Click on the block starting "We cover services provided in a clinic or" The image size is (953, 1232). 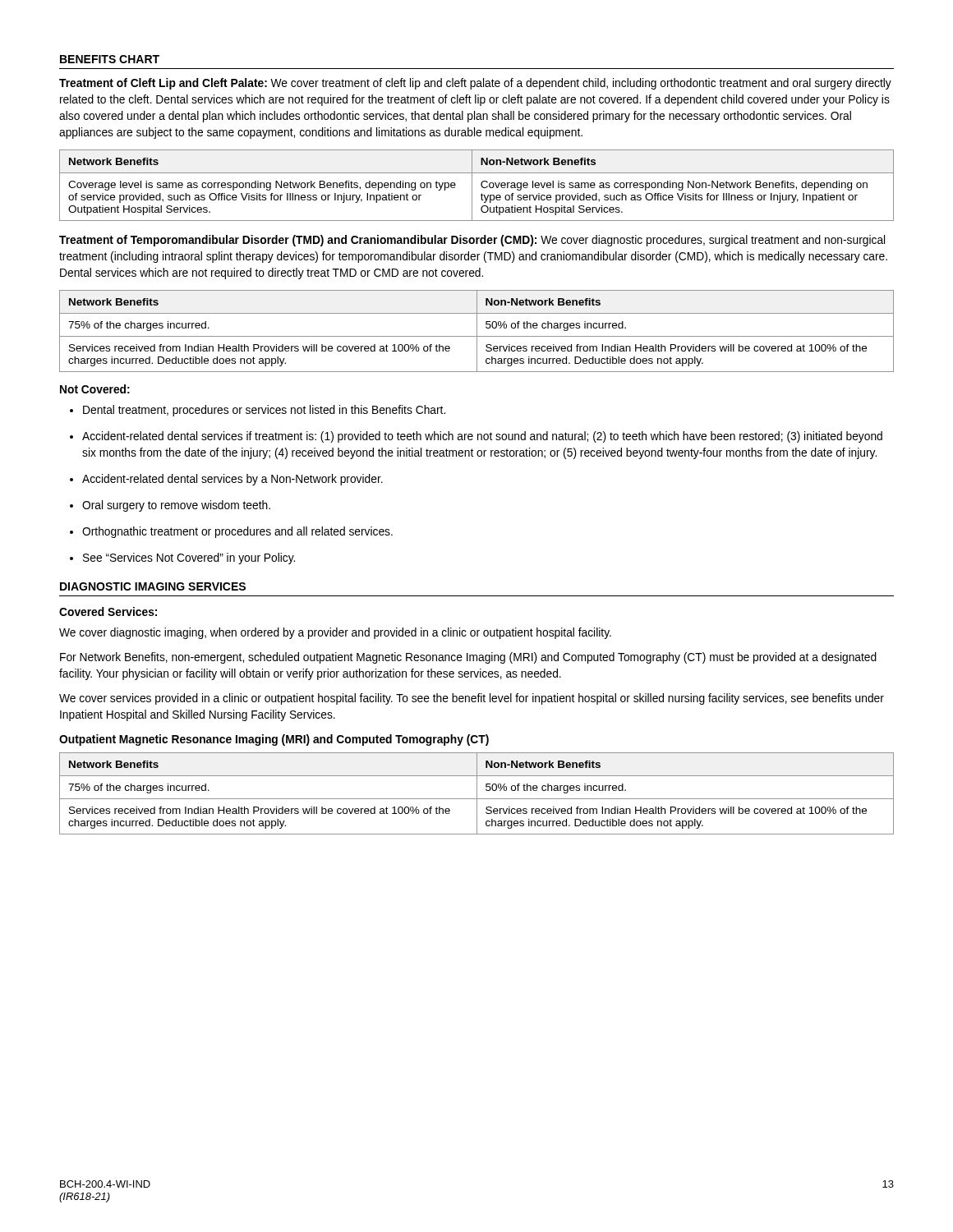coord(472,707)
